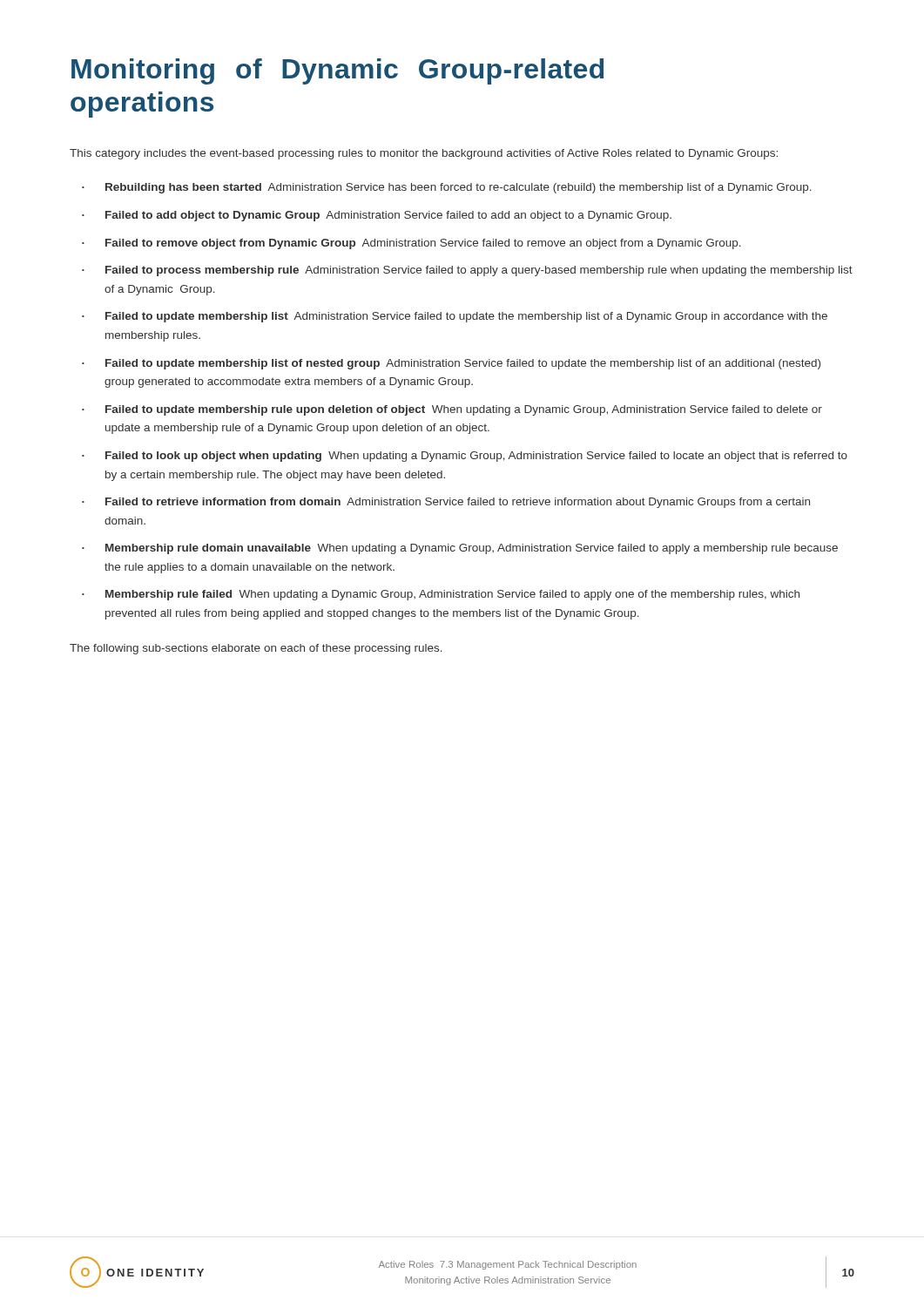924x1307 pixels.
Task: Locate the block of text that opens with "The following sub-sections elaborate"
Action: tap(256, 647)
